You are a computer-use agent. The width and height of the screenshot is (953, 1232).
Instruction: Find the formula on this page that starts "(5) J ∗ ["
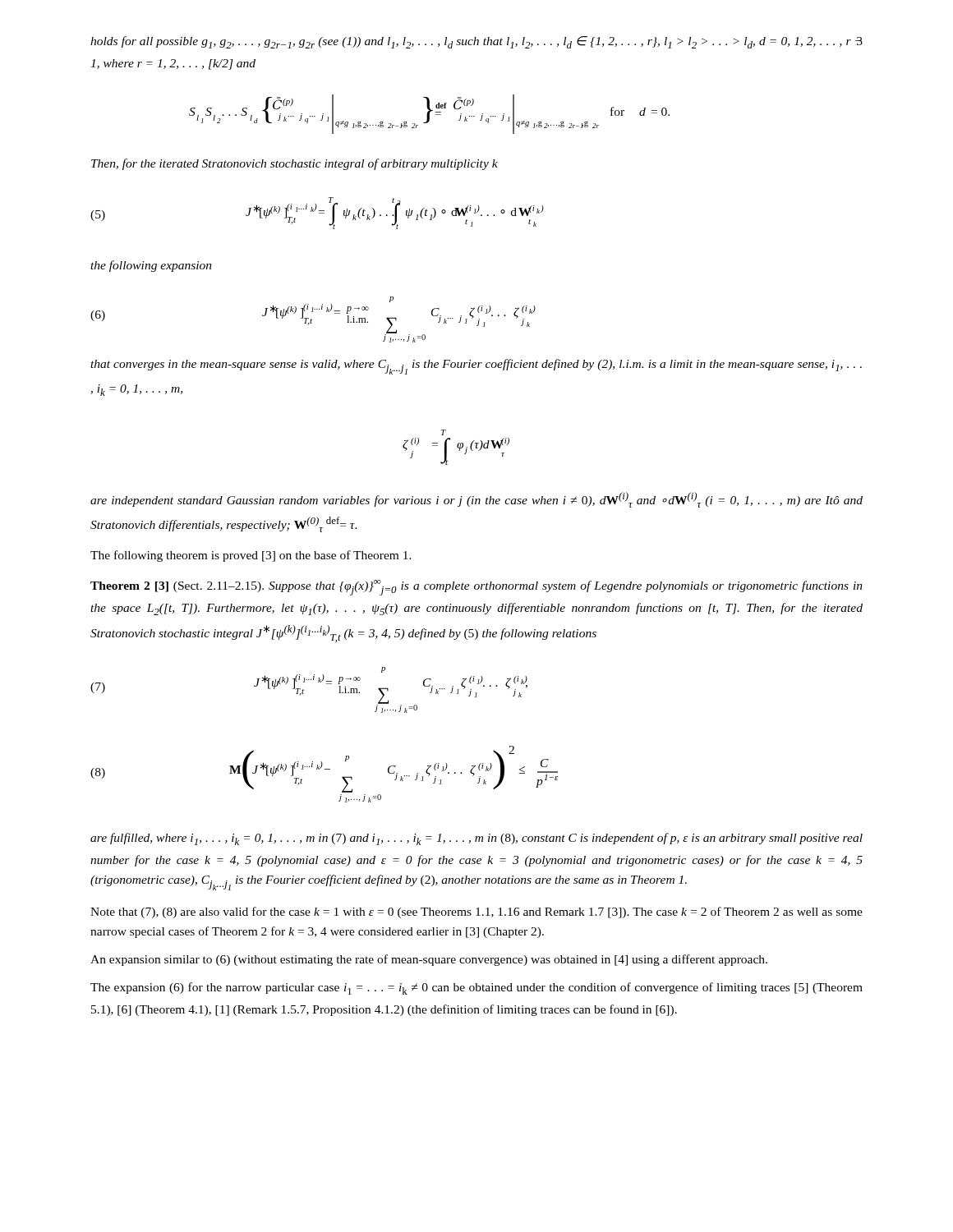point(476,214)
